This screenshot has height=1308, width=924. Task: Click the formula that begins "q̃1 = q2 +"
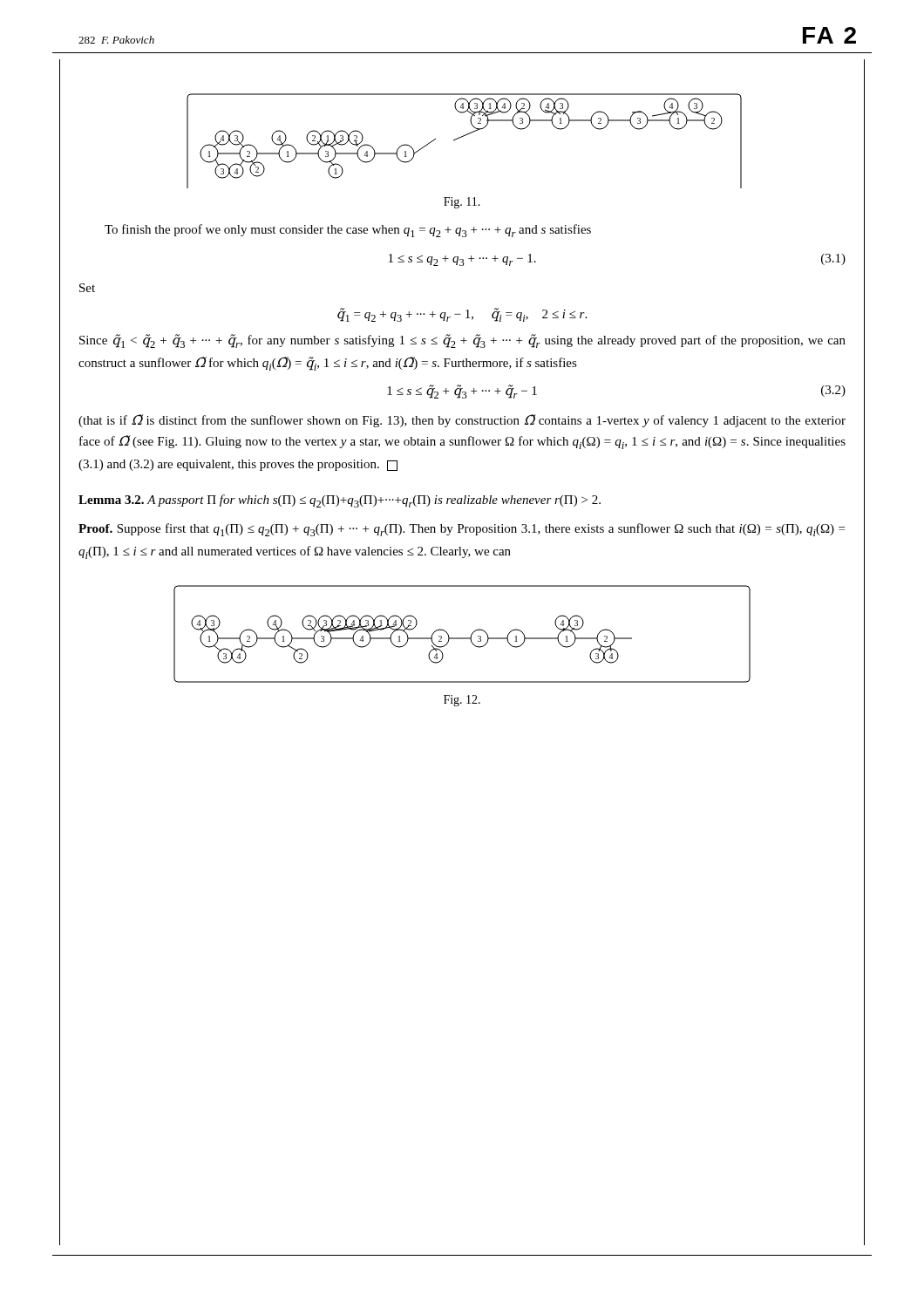[462, 315]
